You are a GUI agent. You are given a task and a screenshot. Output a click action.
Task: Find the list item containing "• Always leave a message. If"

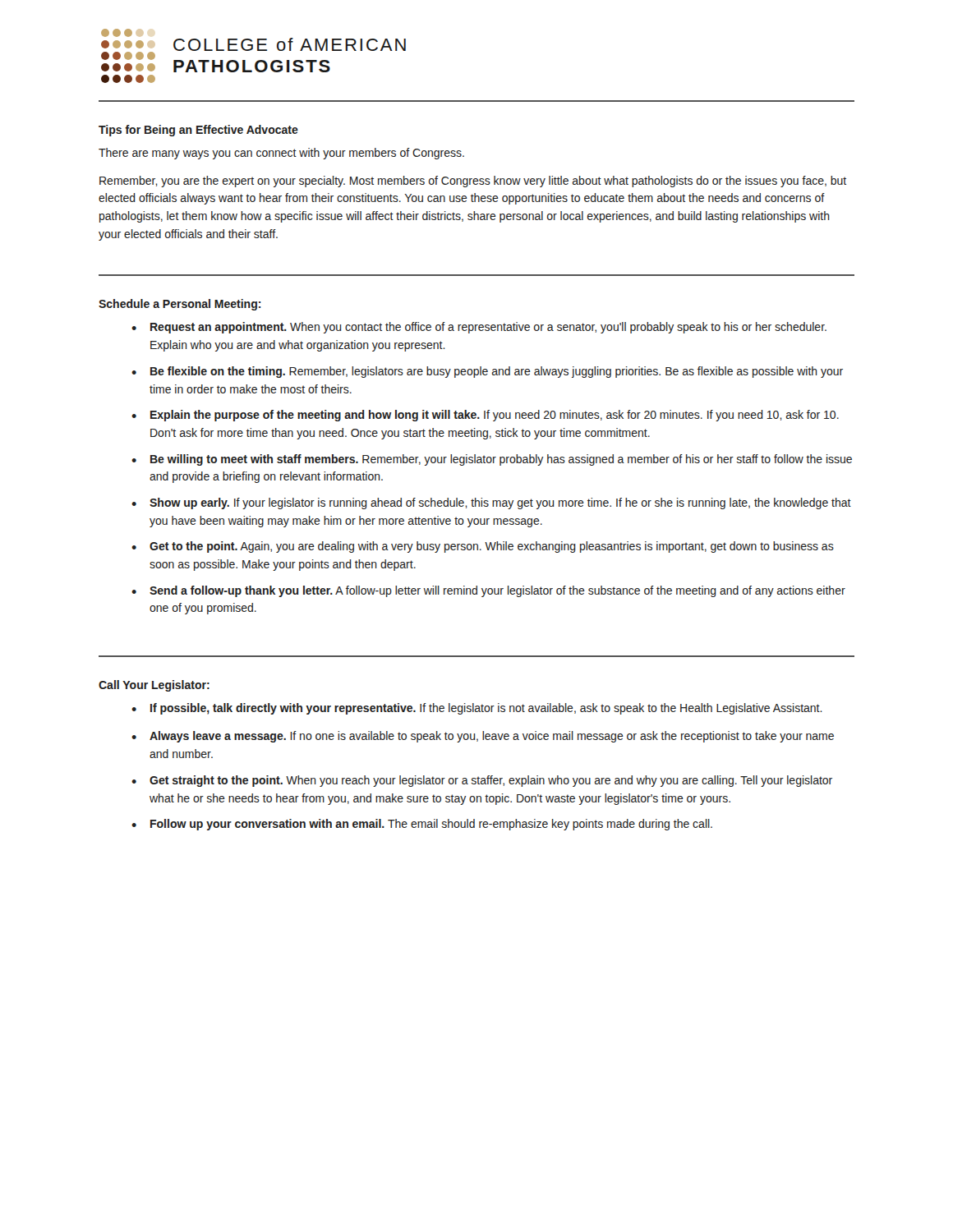(x=493, y=746)
